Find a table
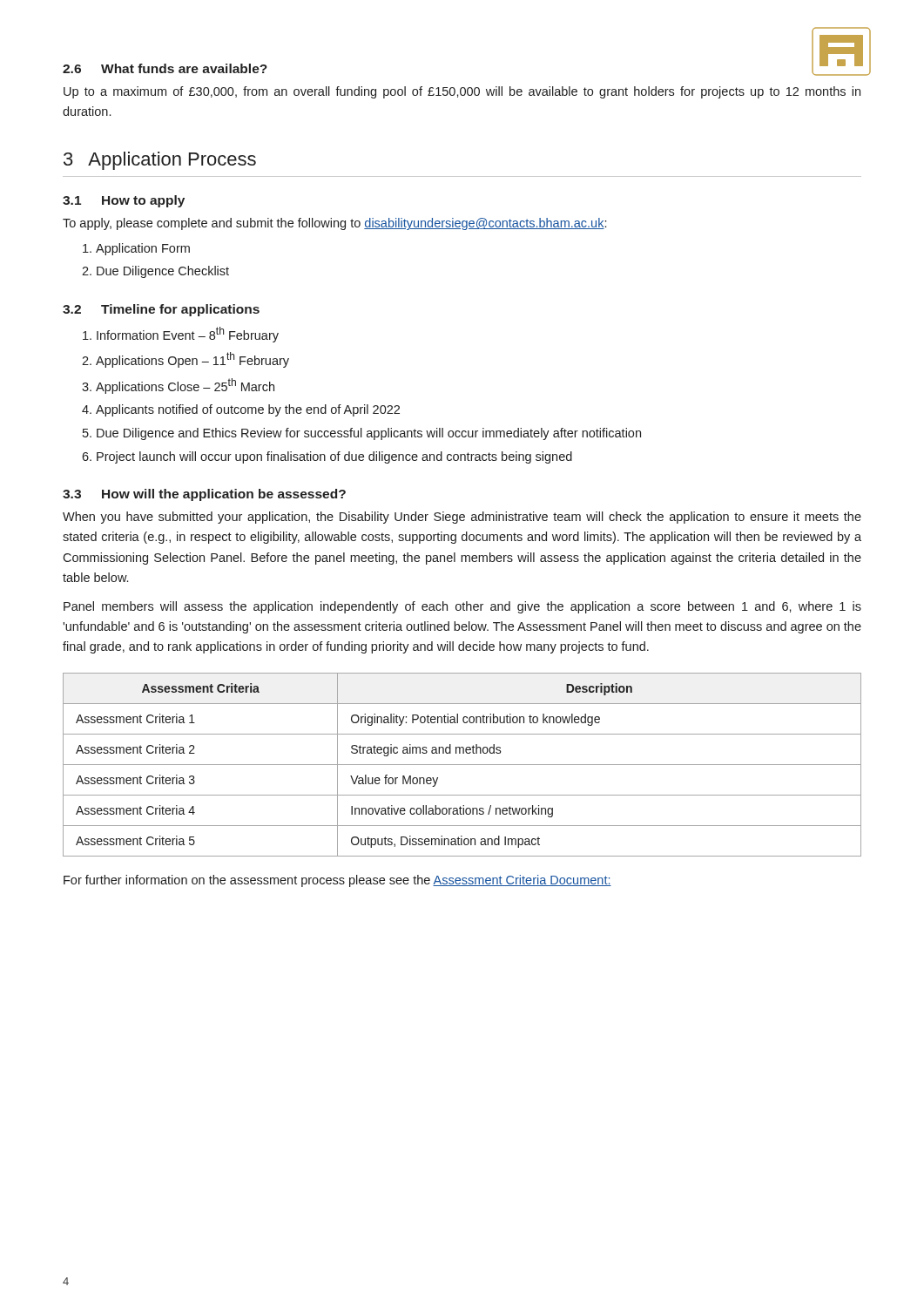 coord(462,765)
